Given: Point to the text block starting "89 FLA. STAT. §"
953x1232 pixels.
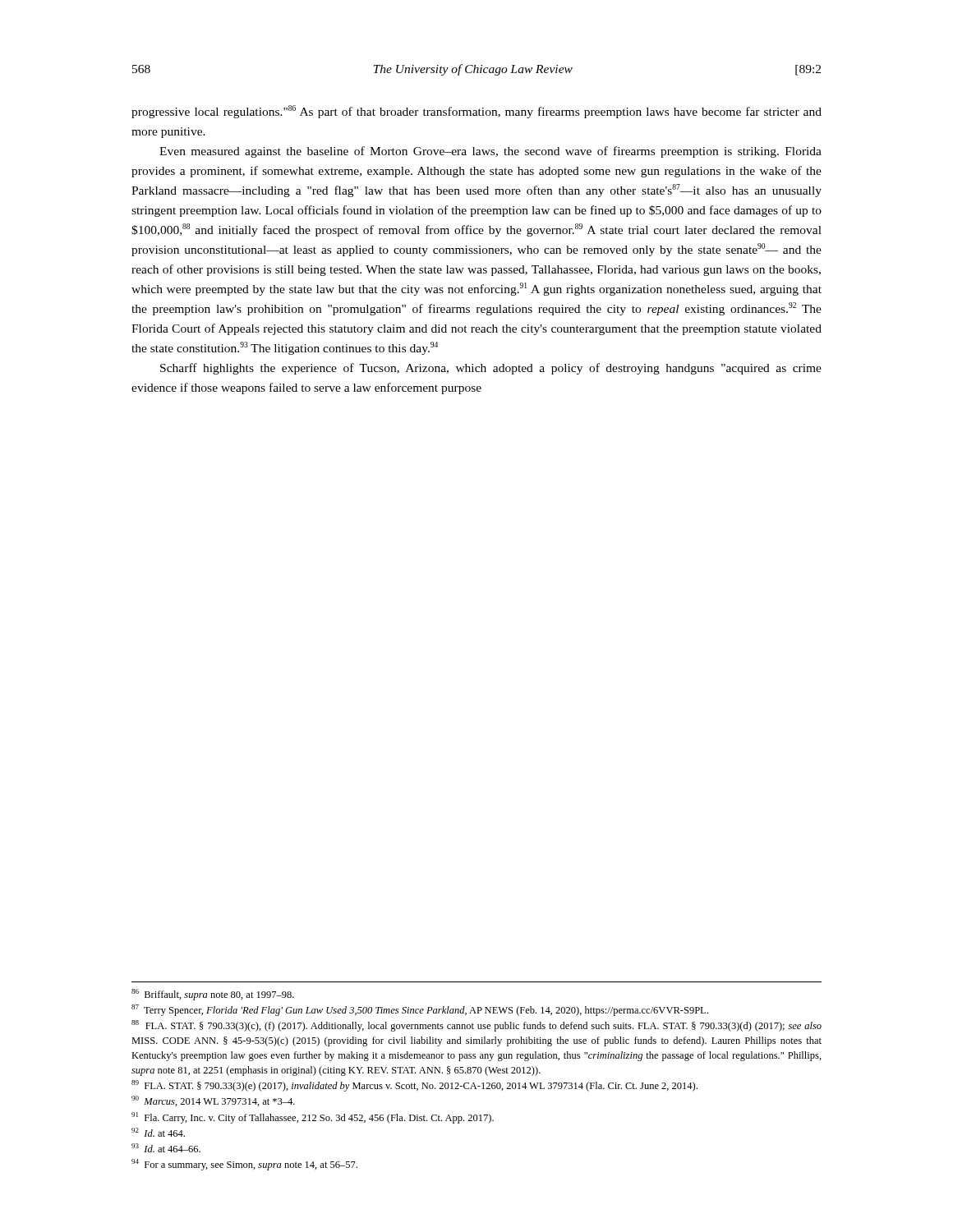Looking at the screenshot, I should click(415, 1085).
